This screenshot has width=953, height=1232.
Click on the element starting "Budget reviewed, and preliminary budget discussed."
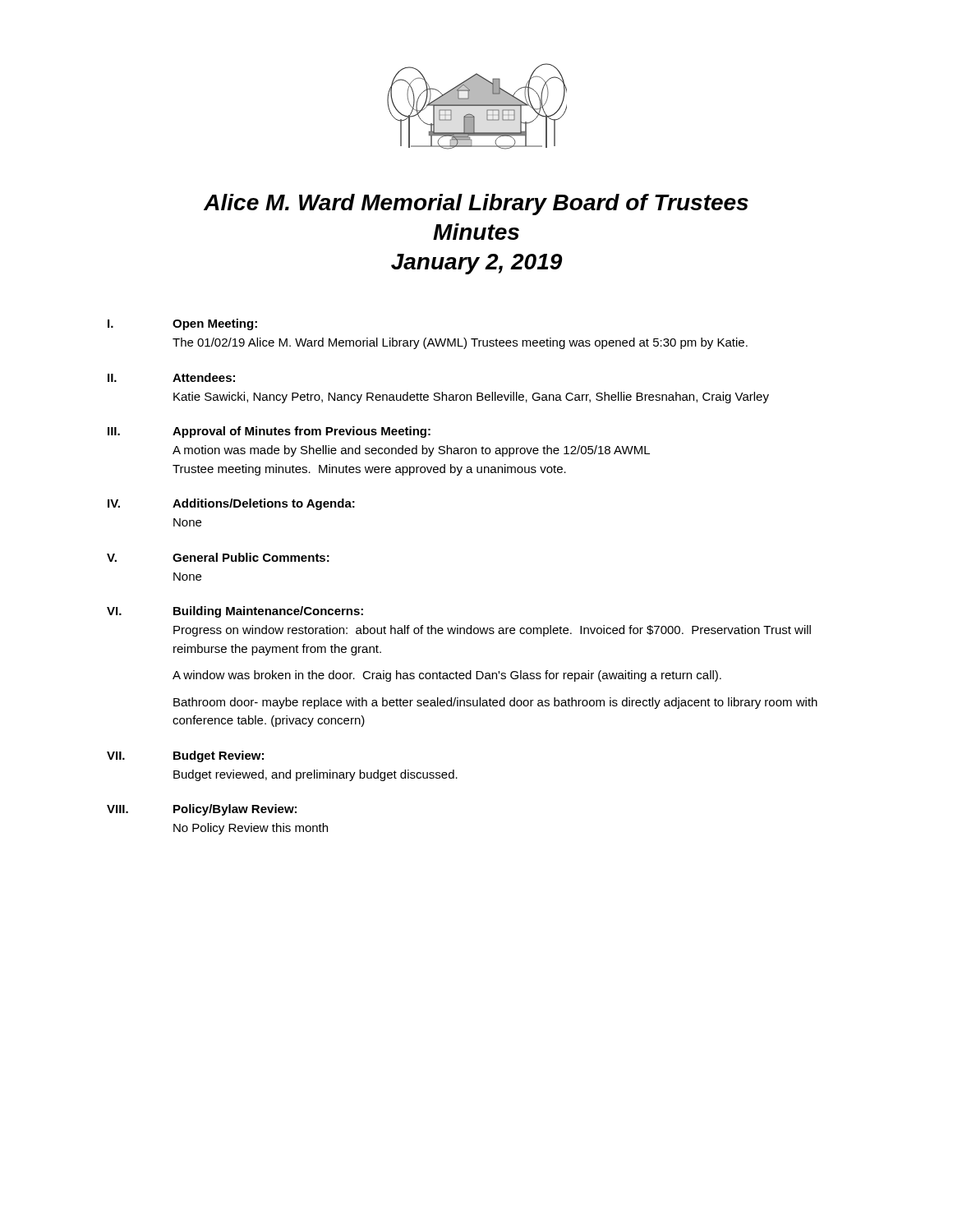pos(315,774)
